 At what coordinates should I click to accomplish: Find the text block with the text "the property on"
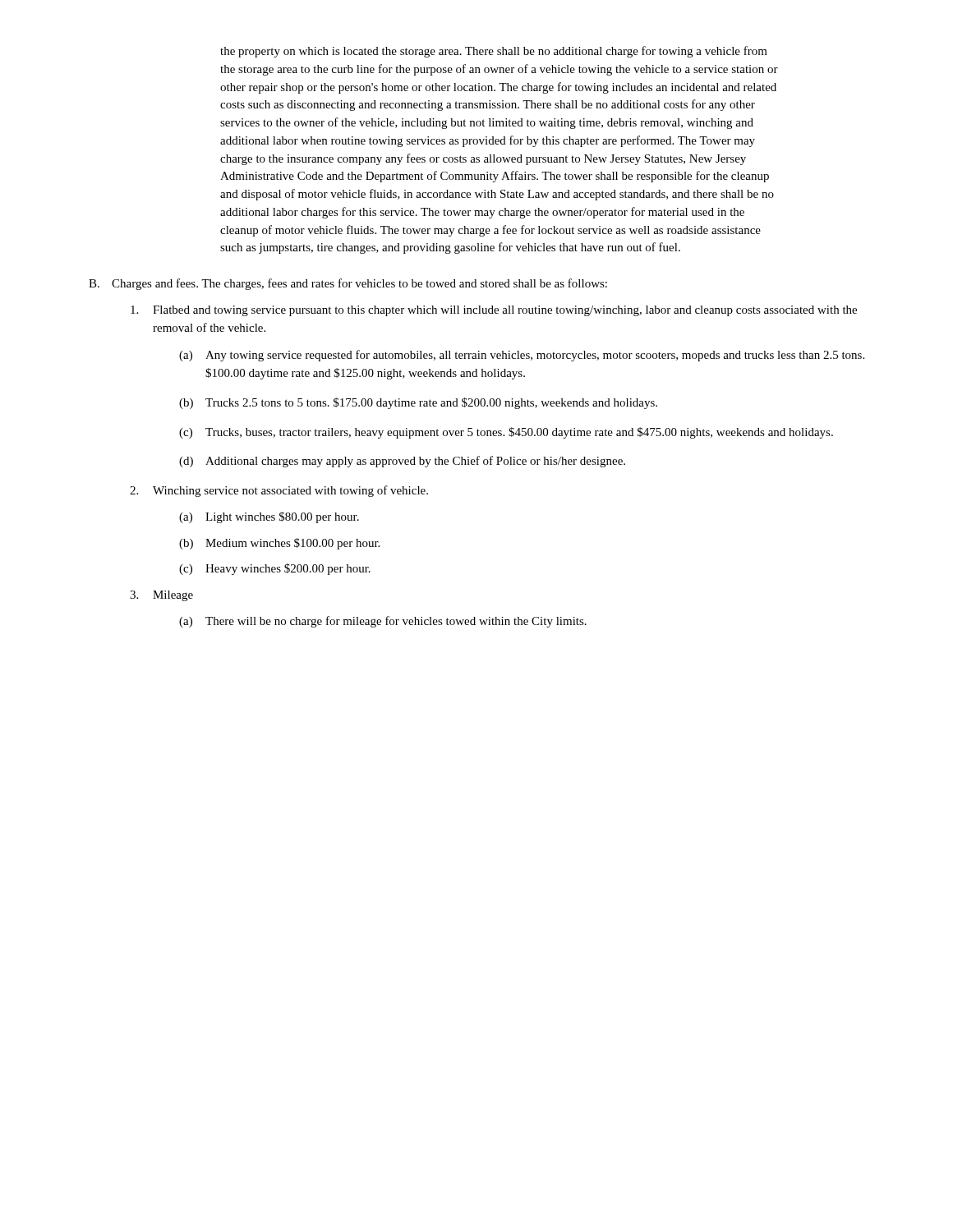coord(499,149)
